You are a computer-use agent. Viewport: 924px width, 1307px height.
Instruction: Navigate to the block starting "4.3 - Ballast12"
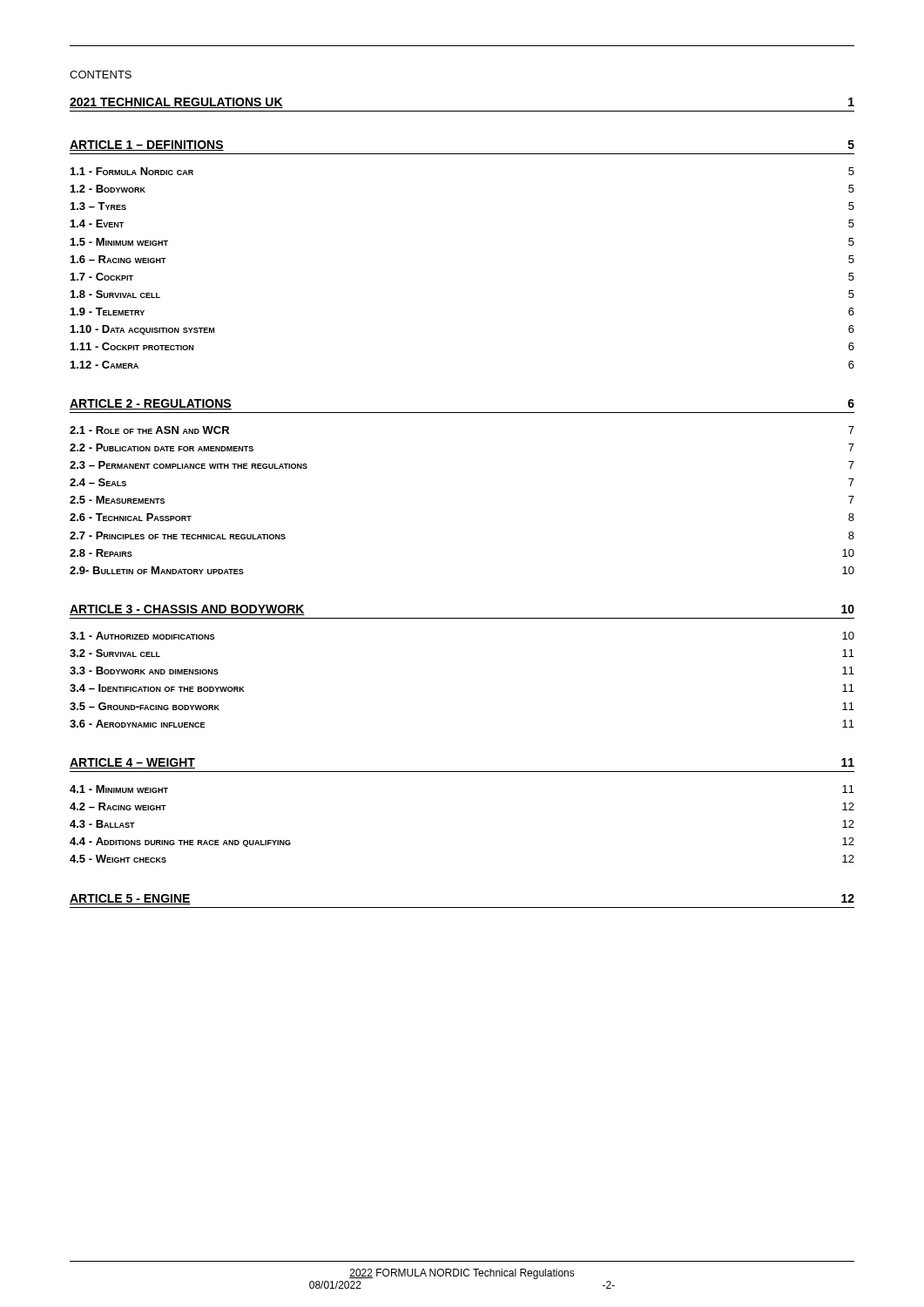tap(102, 823)
